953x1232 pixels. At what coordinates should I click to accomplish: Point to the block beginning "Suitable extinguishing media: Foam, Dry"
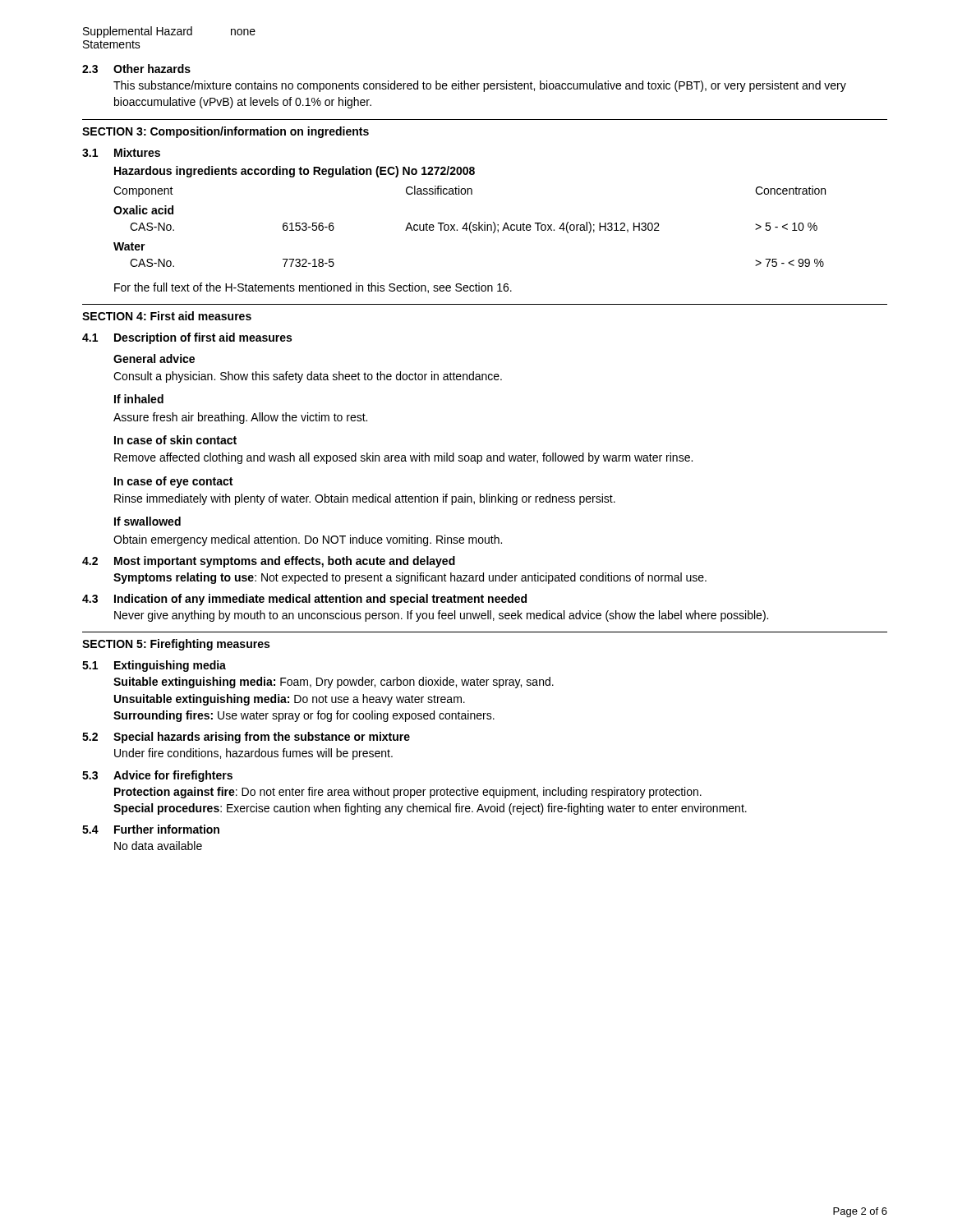[x=500, y=699]
